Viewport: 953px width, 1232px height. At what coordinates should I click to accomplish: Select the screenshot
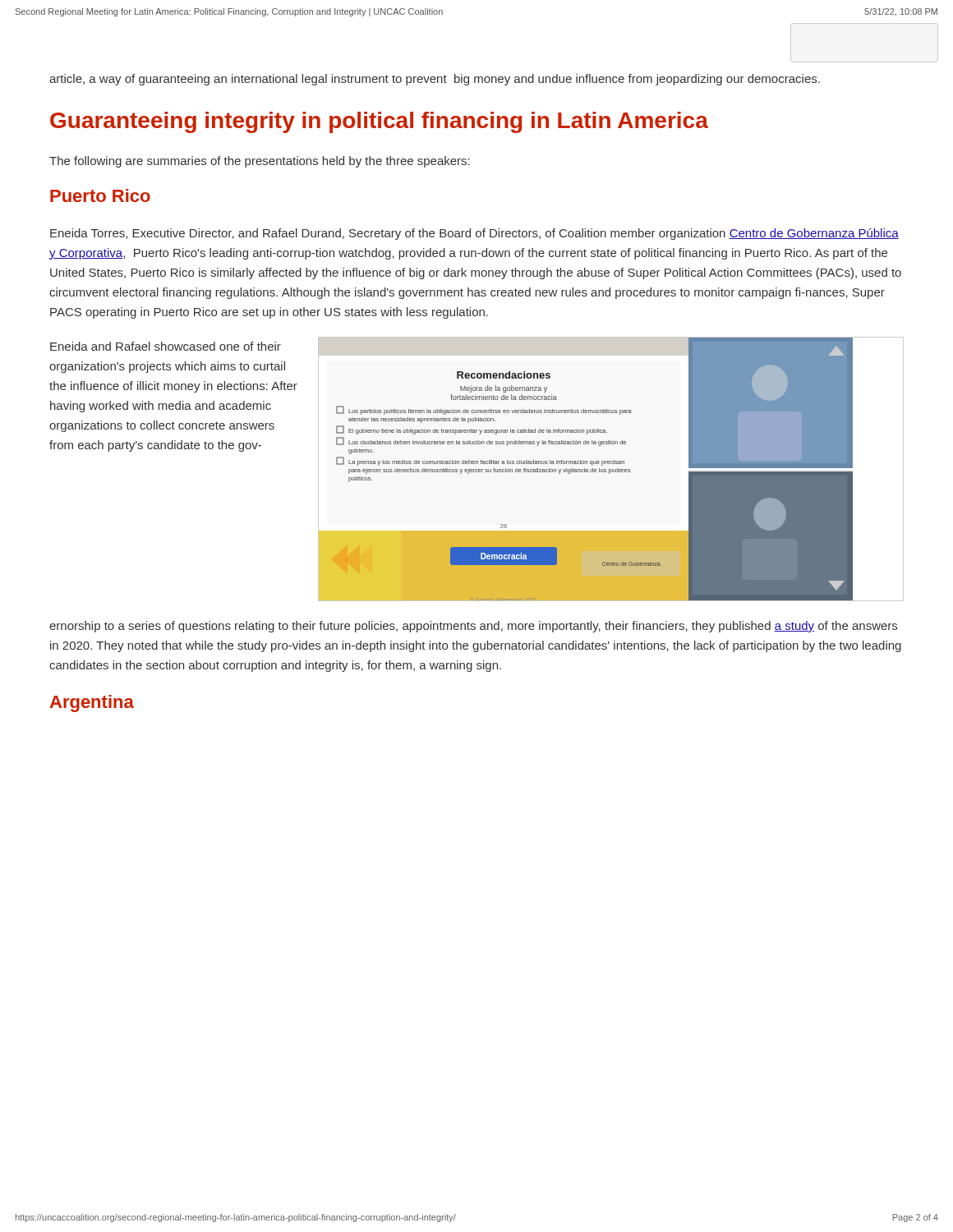click(611, 469)
